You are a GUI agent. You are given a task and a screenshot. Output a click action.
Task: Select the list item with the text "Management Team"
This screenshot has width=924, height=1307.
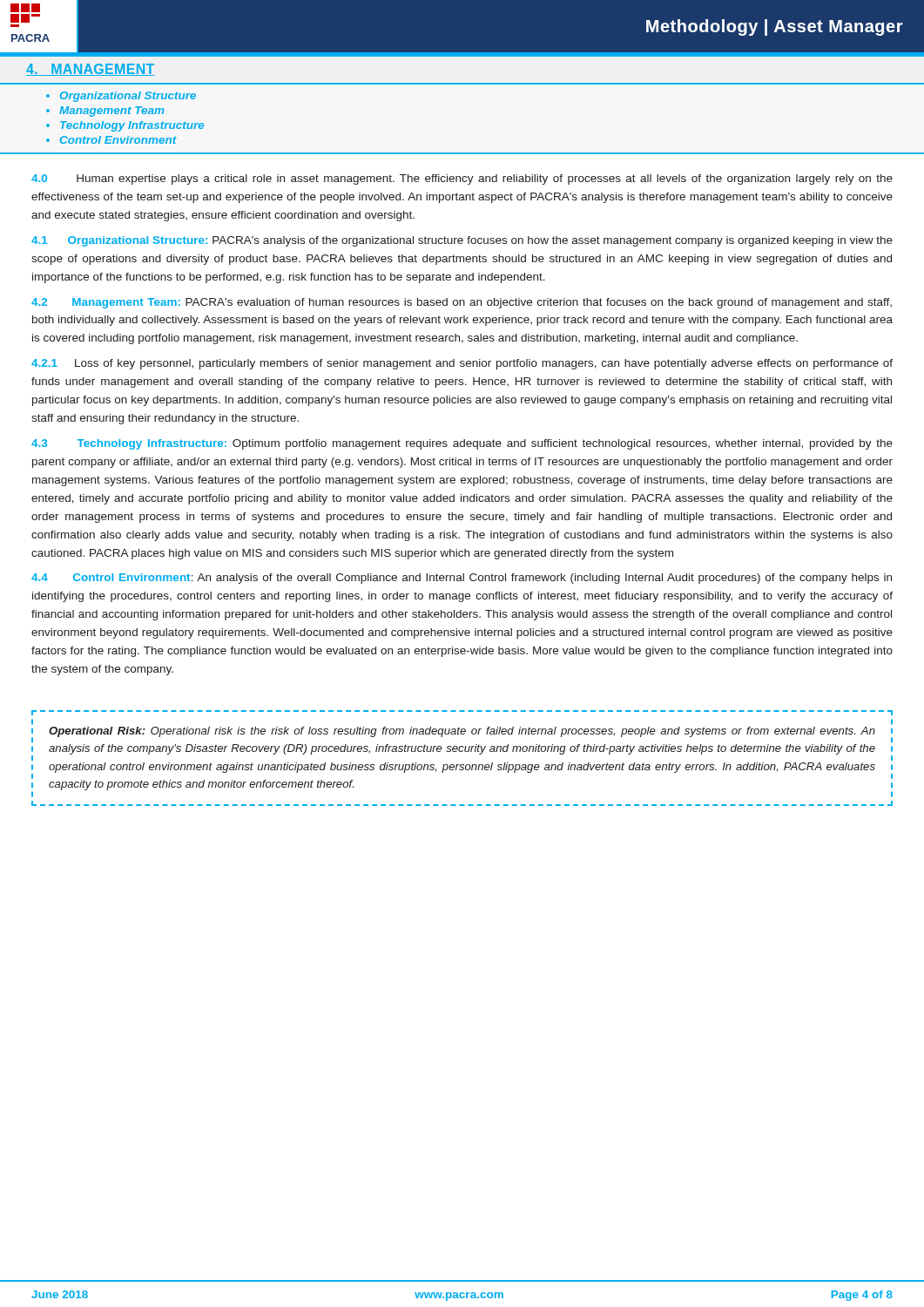click(x=112, y=110)
